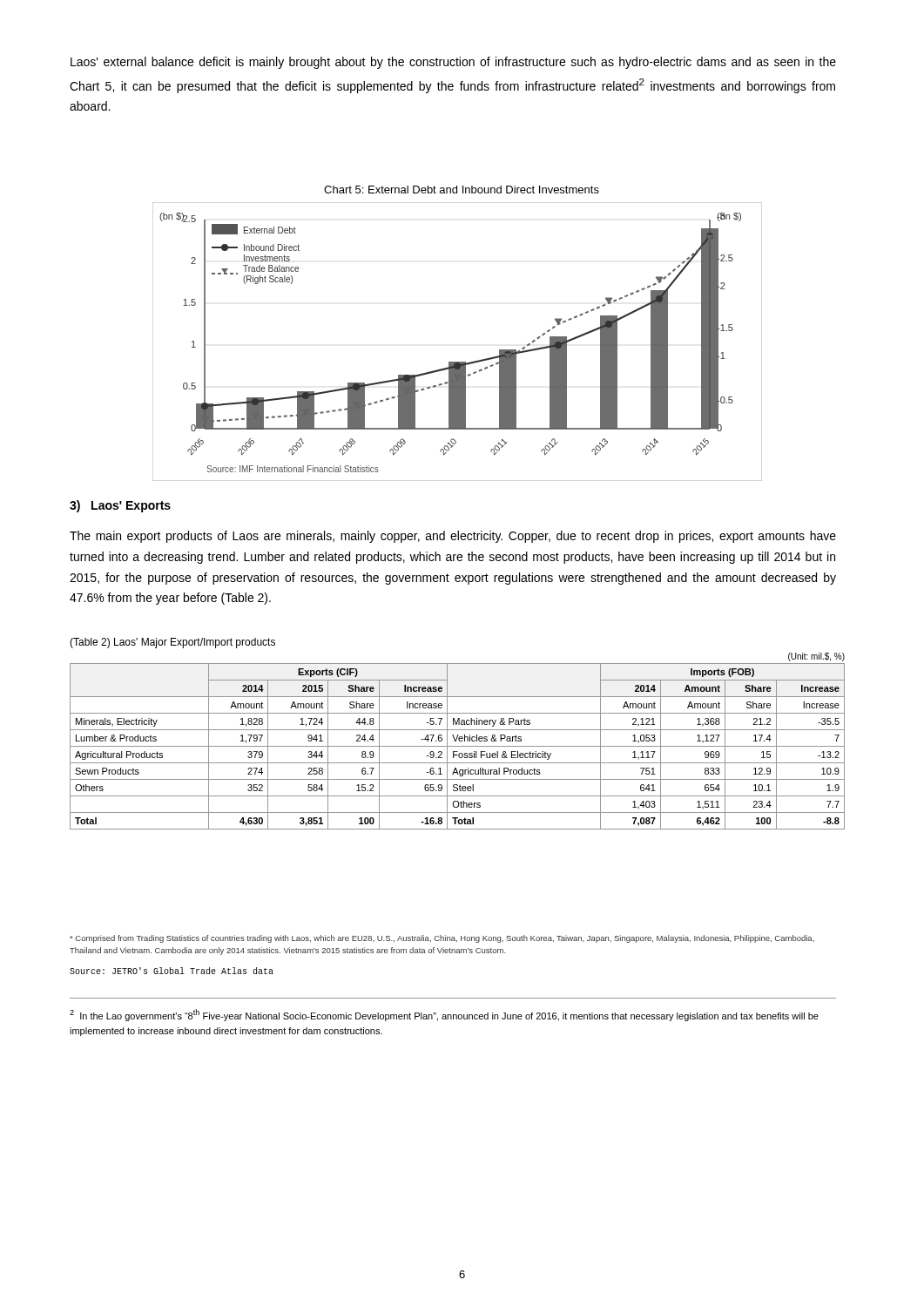Click the passage that begins "The main export products"
Image resolution: width=924 pixels, height=1307 pixels.
453,567
